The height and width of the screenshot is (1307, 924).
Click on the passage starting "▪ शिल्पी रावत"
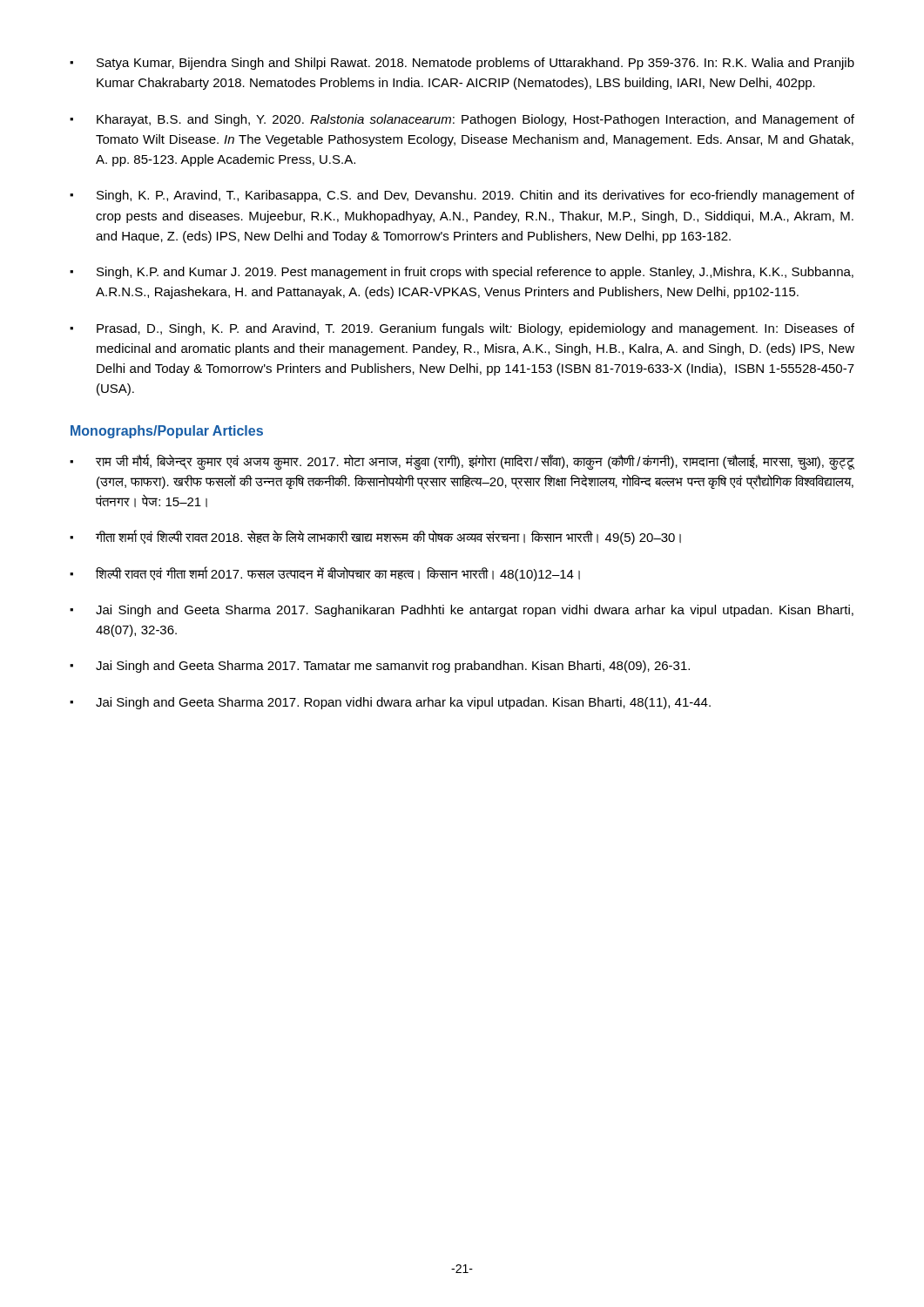(x=462, y=573)
